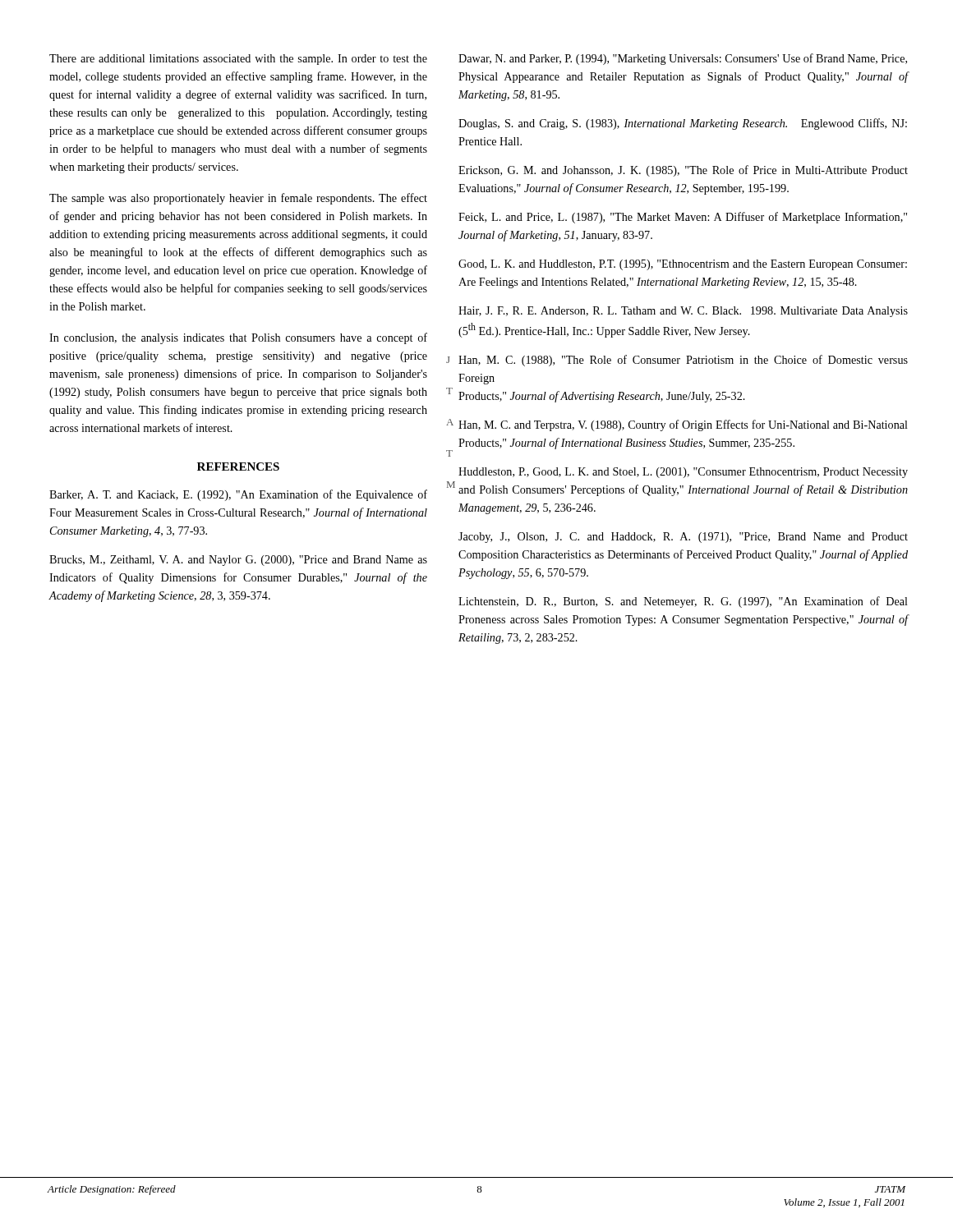Viewport: 953px width, 1232px height.
Task: Find the block on this page that starts "Jacoby, J., Olson, J. C. and Haddock,"
Action: 683,554
